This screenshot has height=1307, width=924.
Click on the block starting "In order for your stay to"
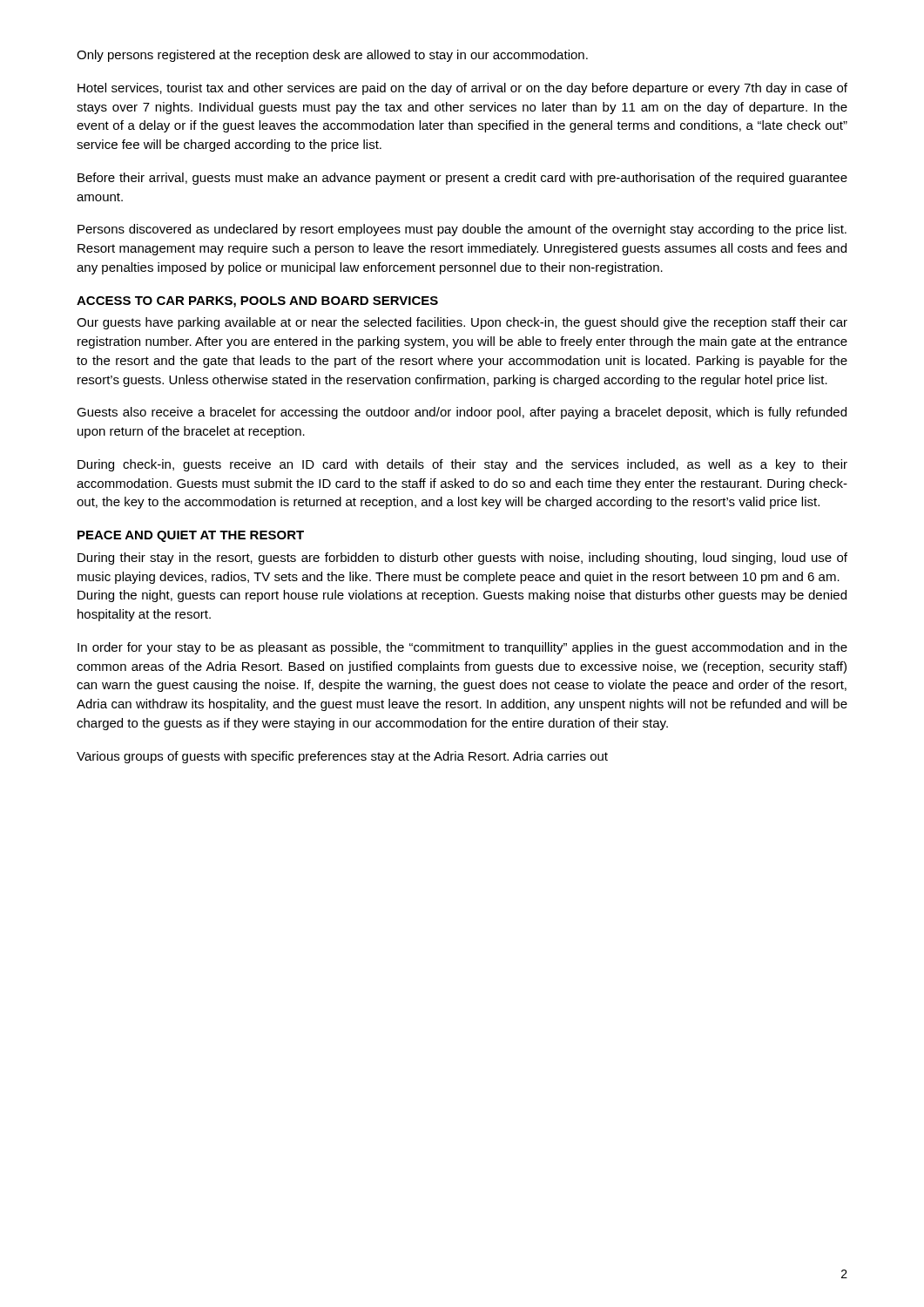462,685
